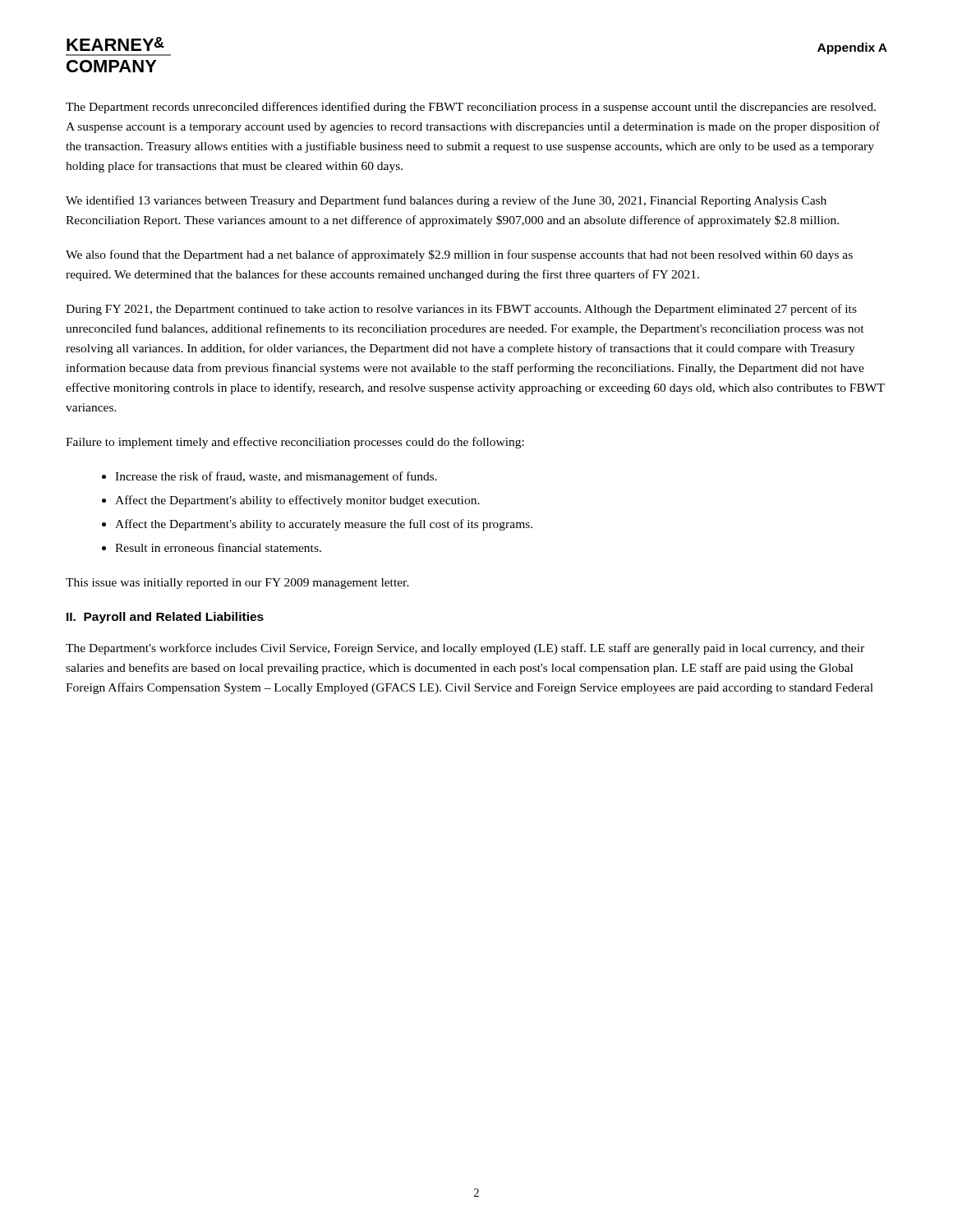Find the text block that says "Failure to implement timely"
This screenshot has height=1232, width=953.
tap(295, 442)
